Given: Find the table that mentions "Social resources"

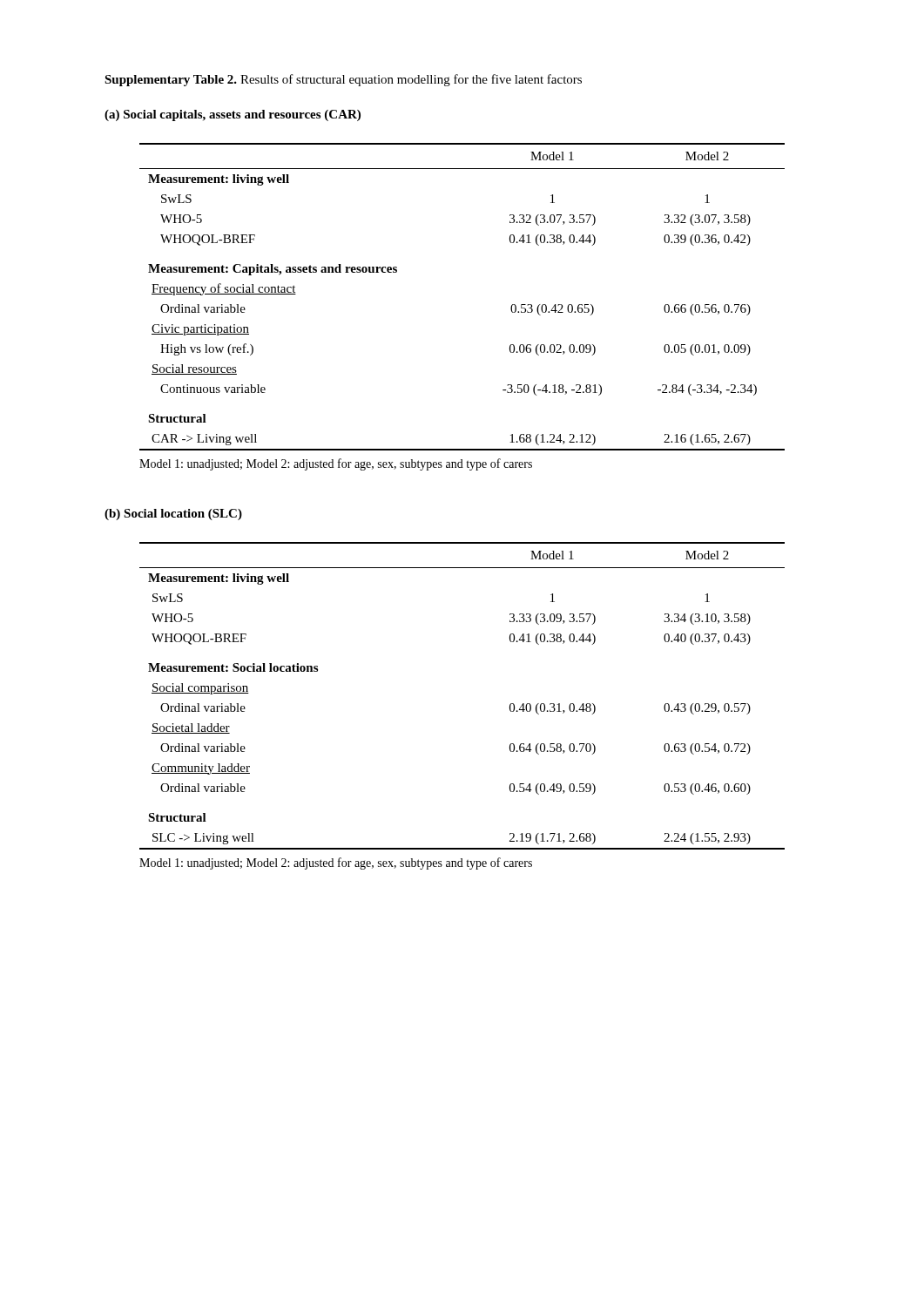Looking at the screenshot, I should pos(462,296).
